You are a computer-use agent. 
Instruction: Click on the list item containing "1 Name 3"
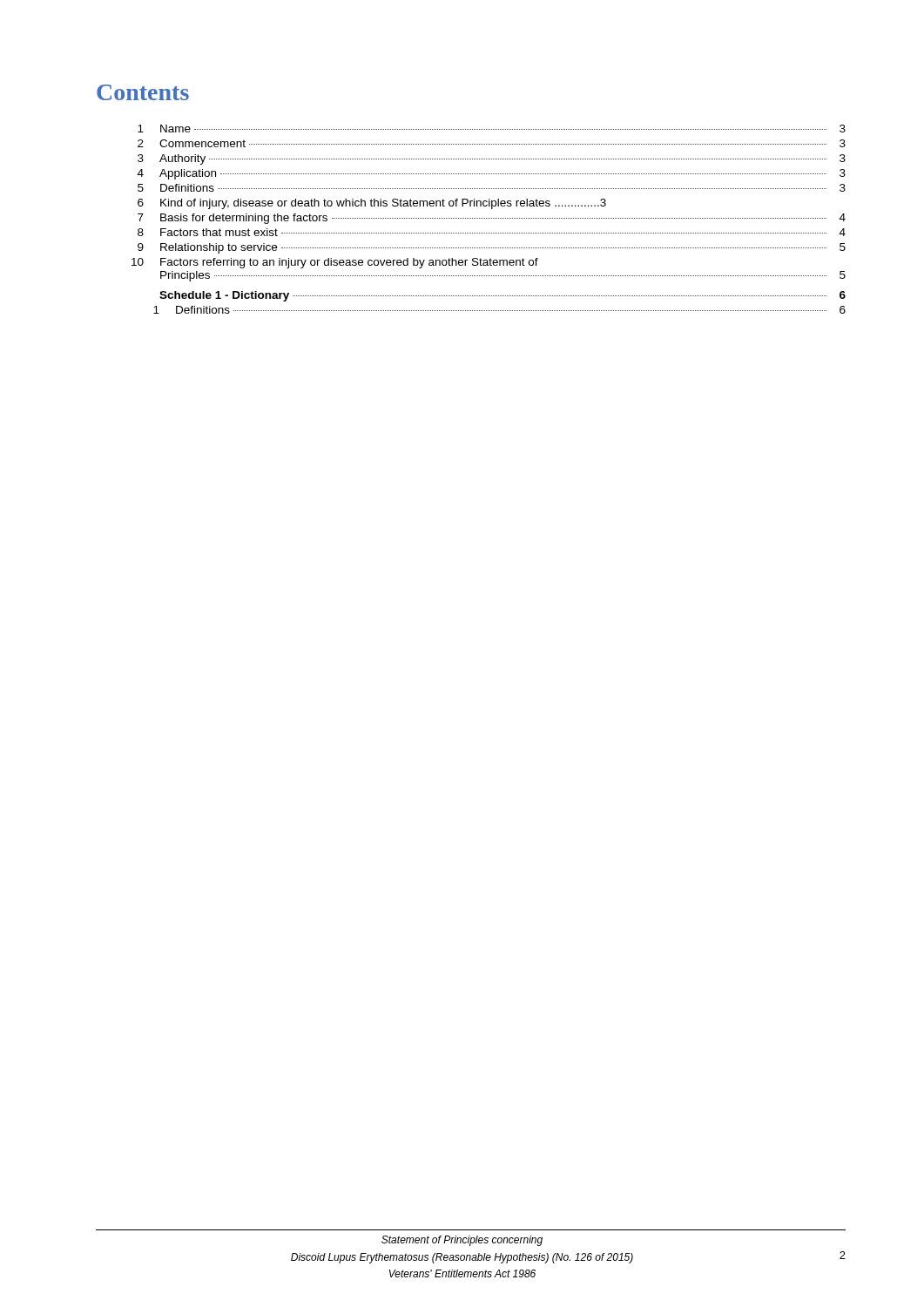coord(471,128)
